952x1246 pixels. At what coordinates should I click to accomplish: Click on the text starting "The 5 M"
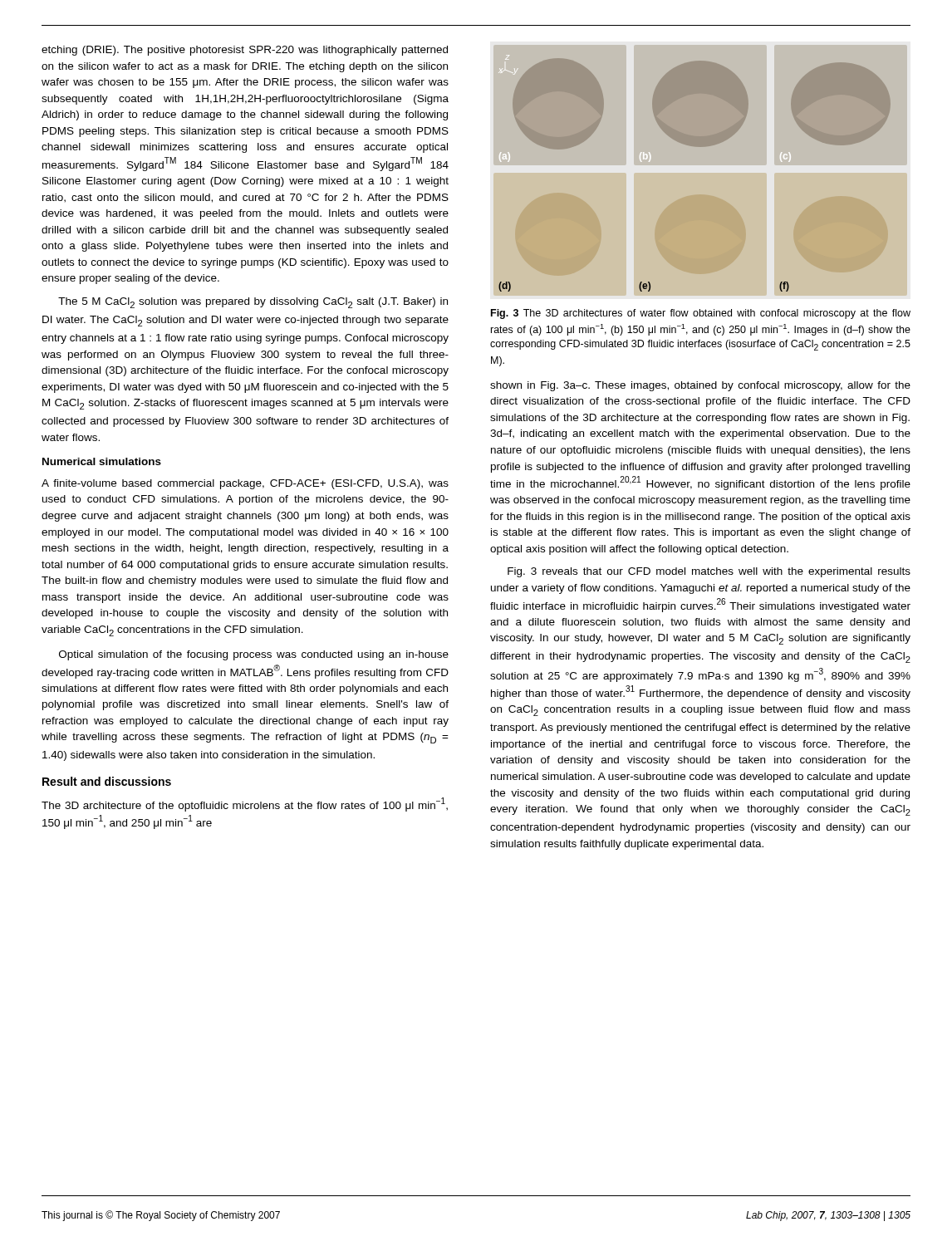[x=245, y=369]
